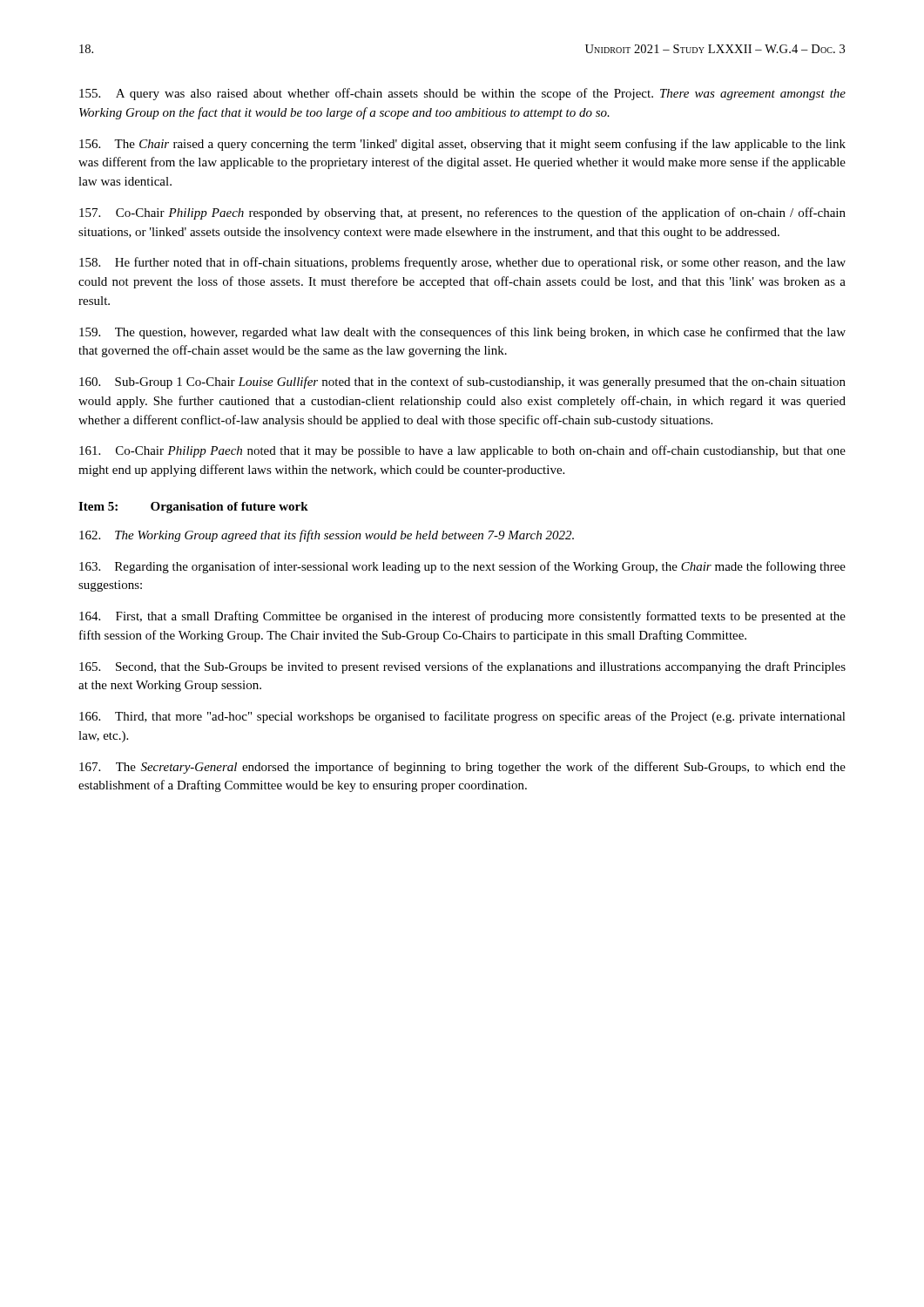Image resolution: width=924 pixels, height=1307 pixels.
Task: Point to the block beginning "The Secretary-General endorsed the importance of"
Action: (x=462, y=775)
